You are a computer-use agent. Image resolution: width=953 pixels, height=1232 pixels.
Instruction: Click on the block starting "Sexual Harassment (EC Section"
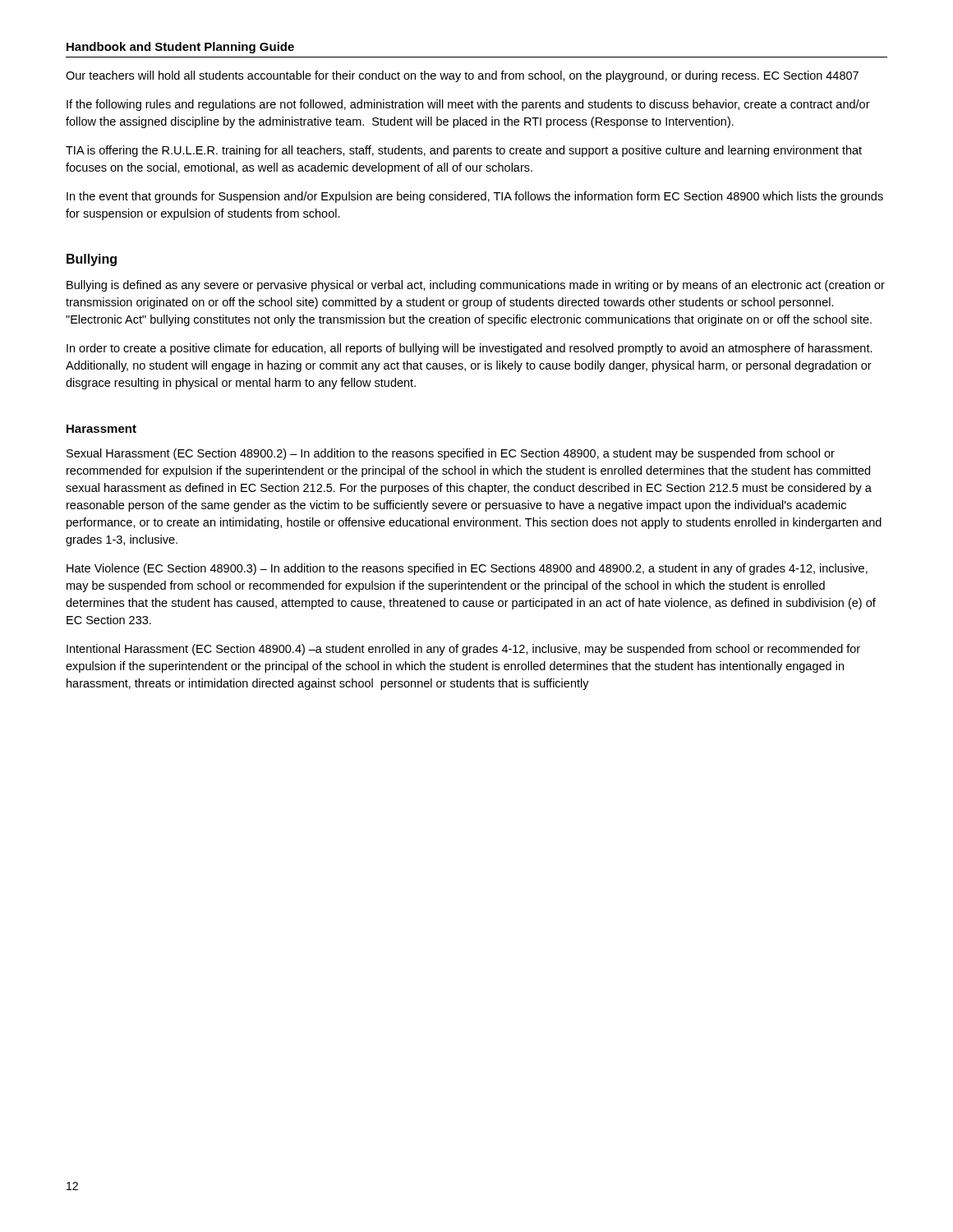(x=476, y=497)
